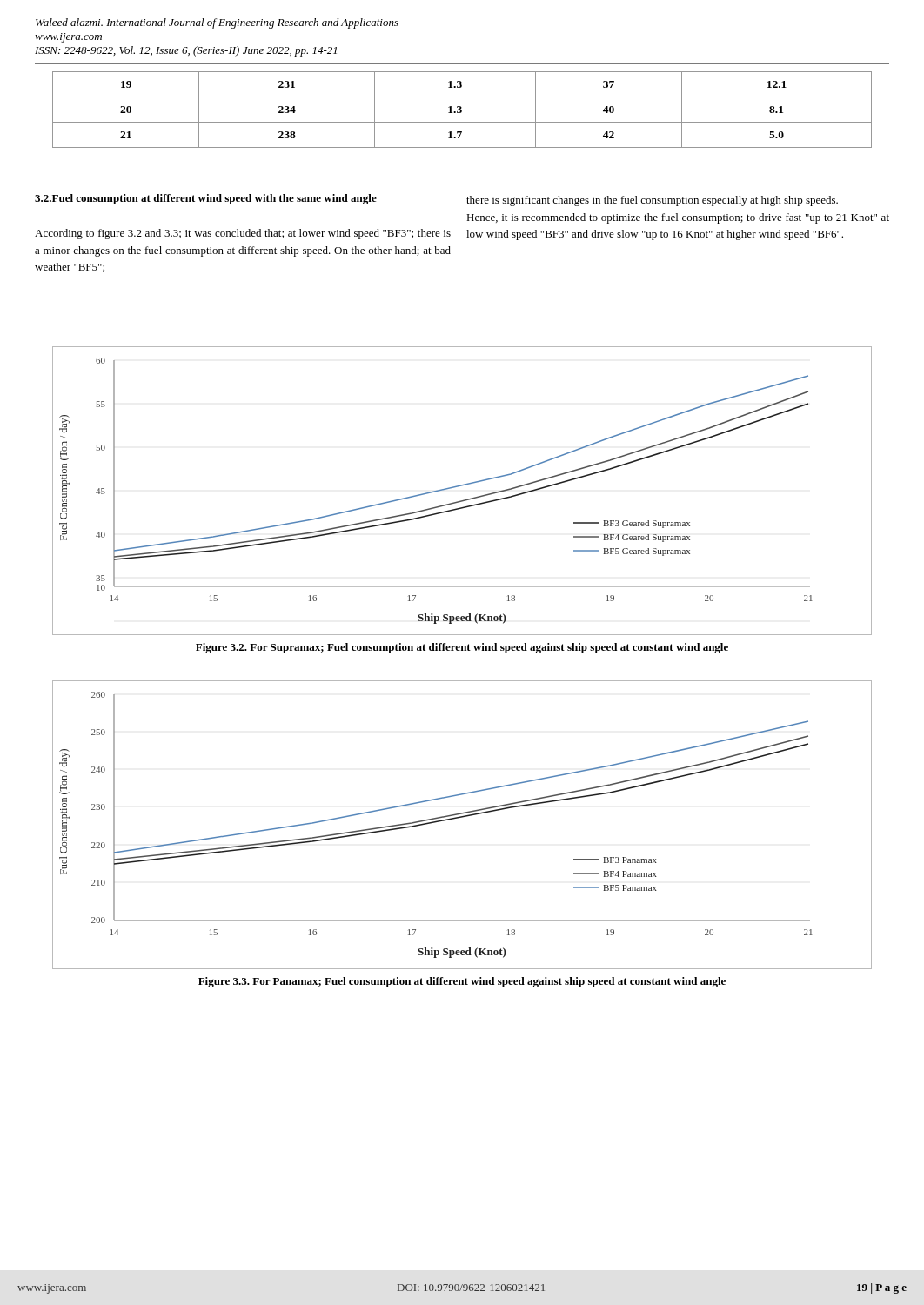Screen dimensions: 1305x924
Task: Select the table that reads "1.3"
Action: click(x=462, y=110)
